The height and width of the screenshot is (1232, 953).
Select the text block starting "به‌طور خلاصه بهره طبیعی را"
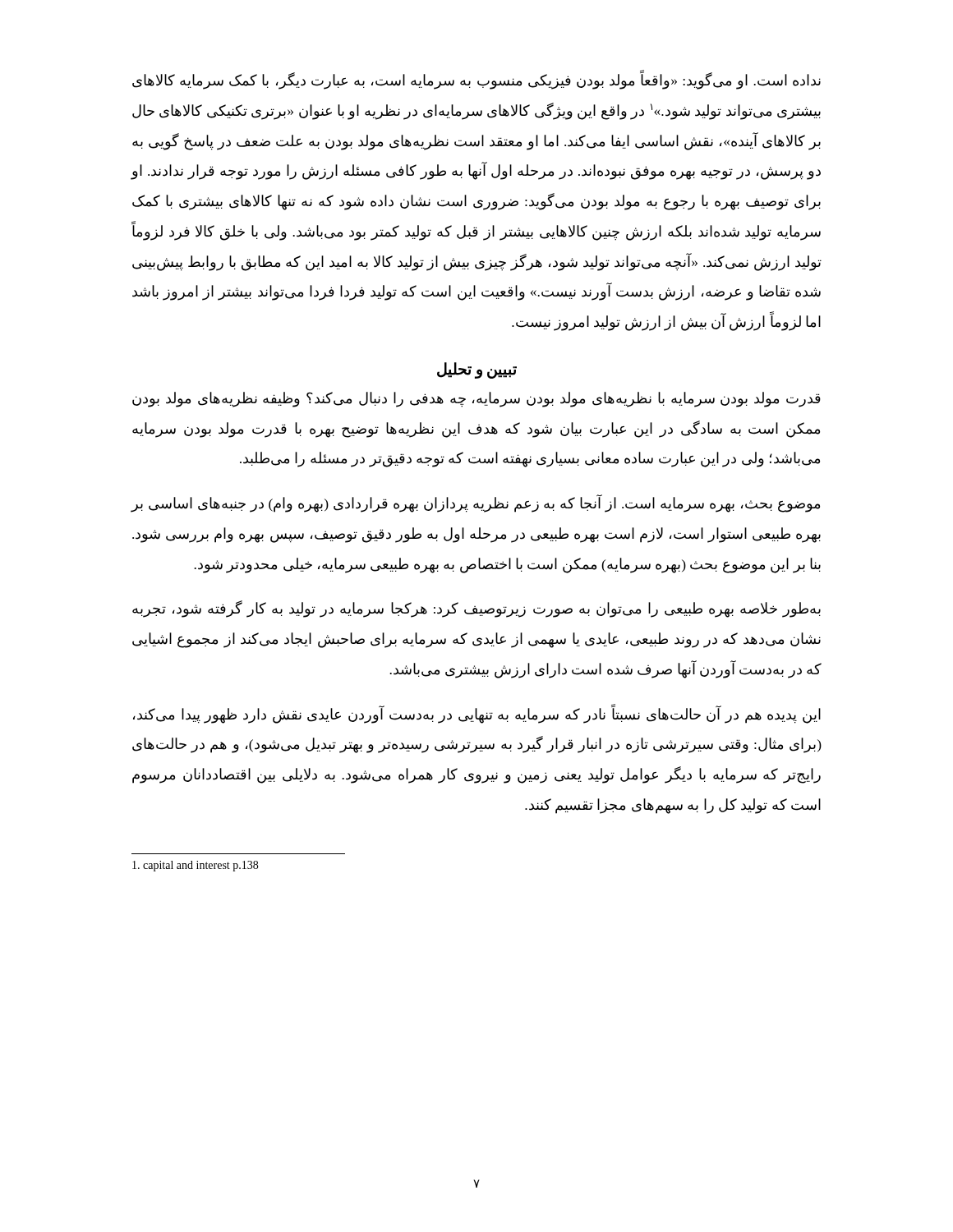coord(476,639)
